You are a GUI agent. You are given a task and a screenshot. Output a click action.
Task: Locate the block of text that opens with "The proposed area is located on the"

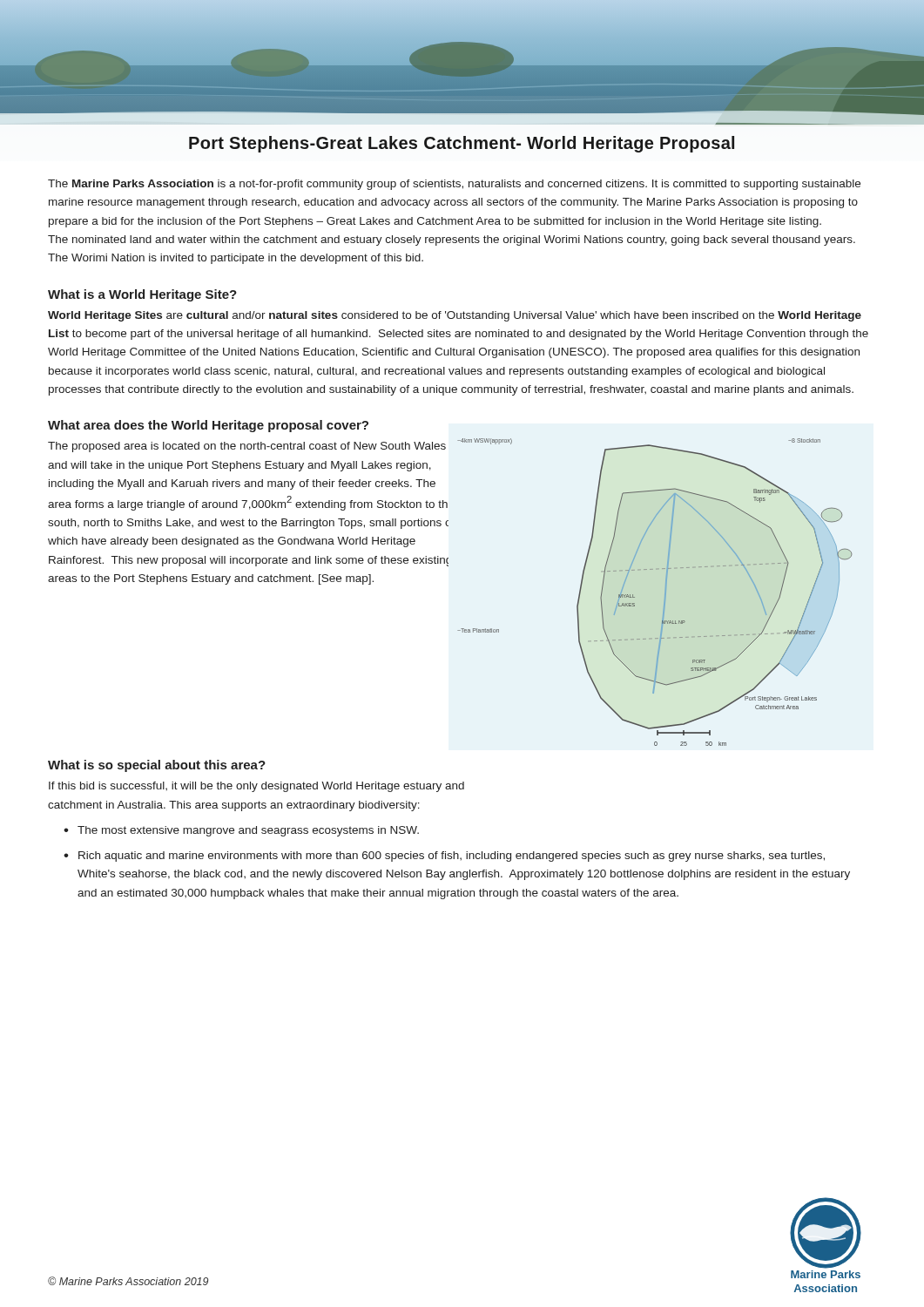tap(251, 512)
